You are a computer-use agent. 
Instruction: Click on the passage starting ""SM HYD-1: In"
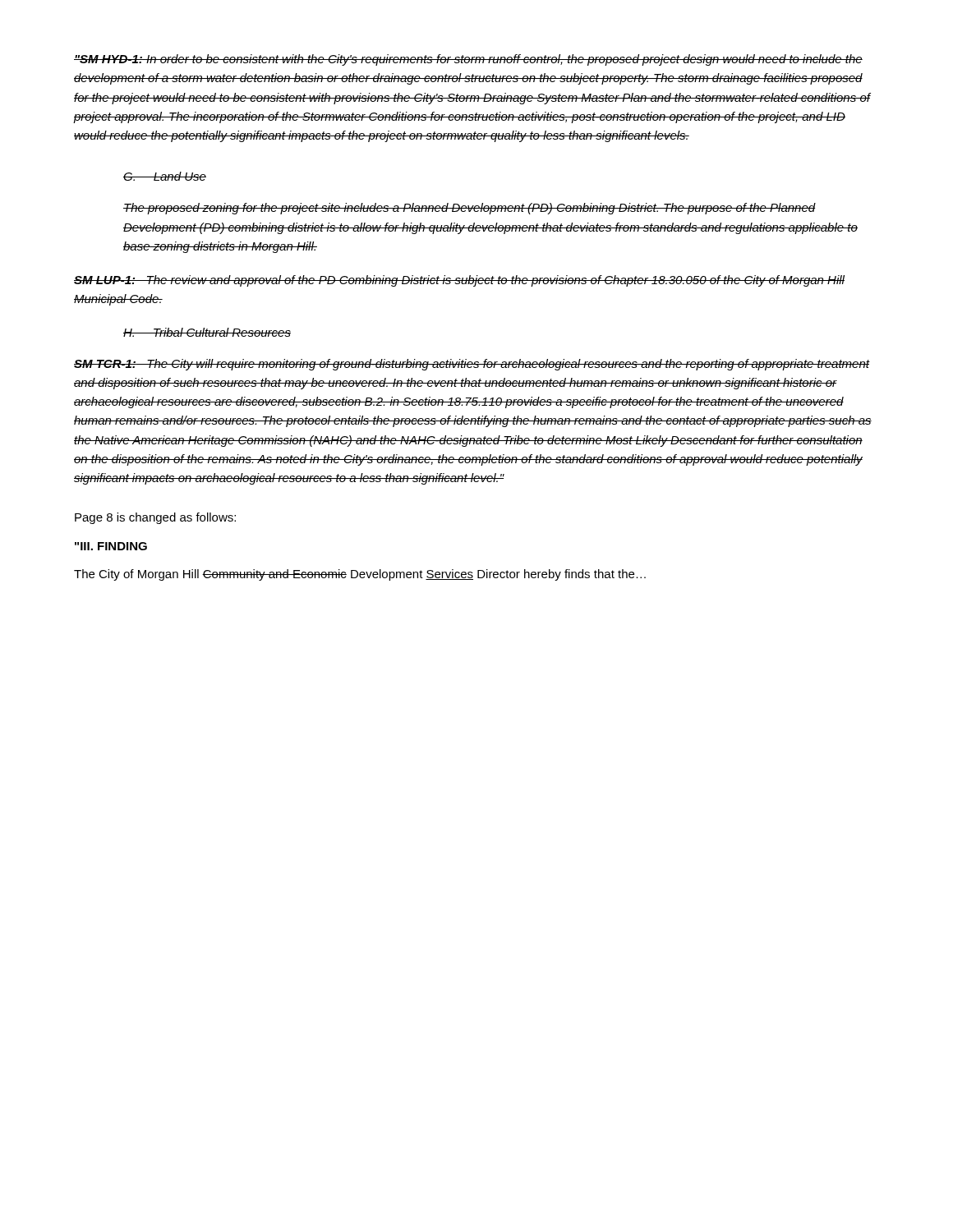476,97
